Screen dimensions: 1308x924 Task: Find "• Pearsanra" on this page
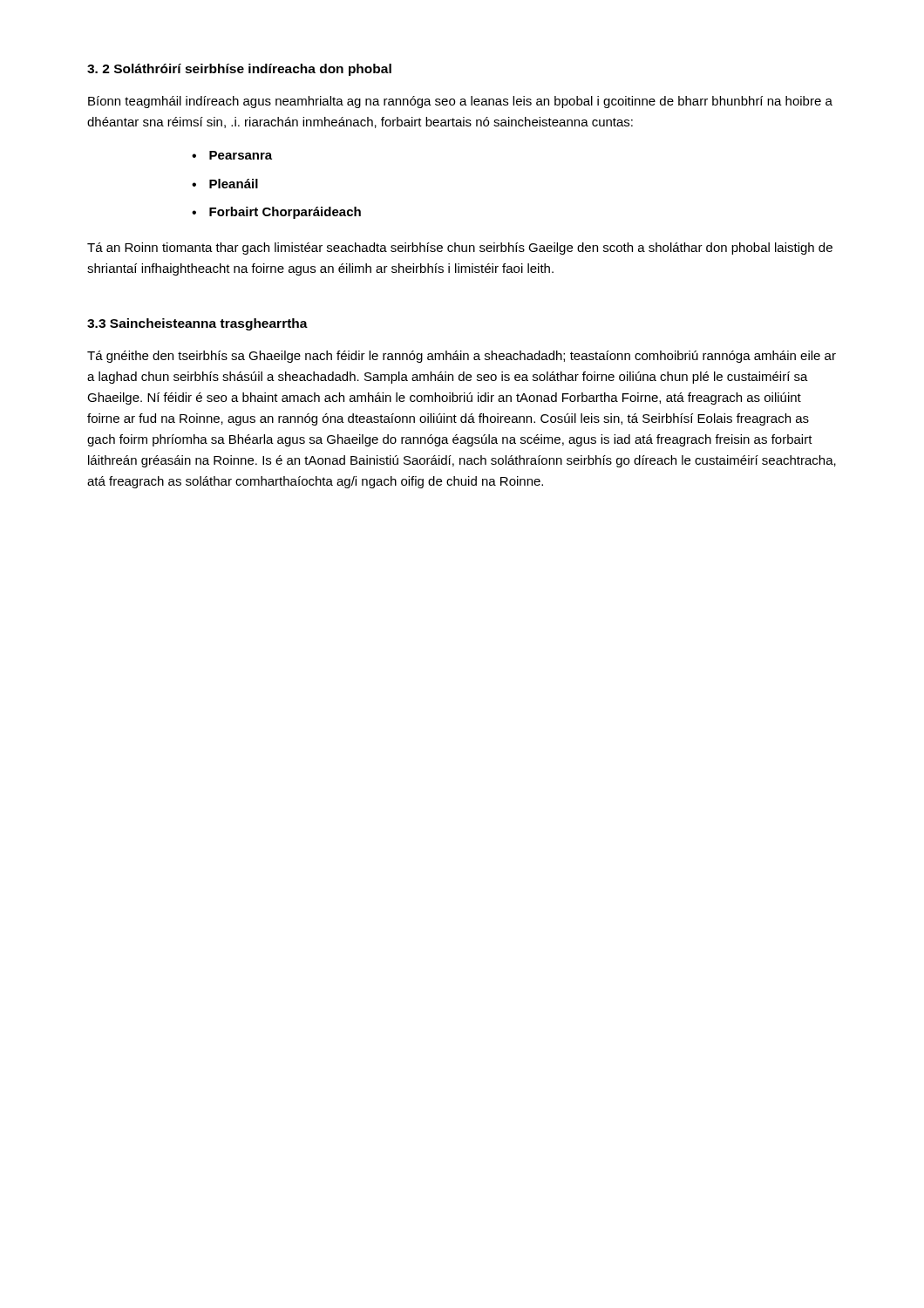pos(232,156)
